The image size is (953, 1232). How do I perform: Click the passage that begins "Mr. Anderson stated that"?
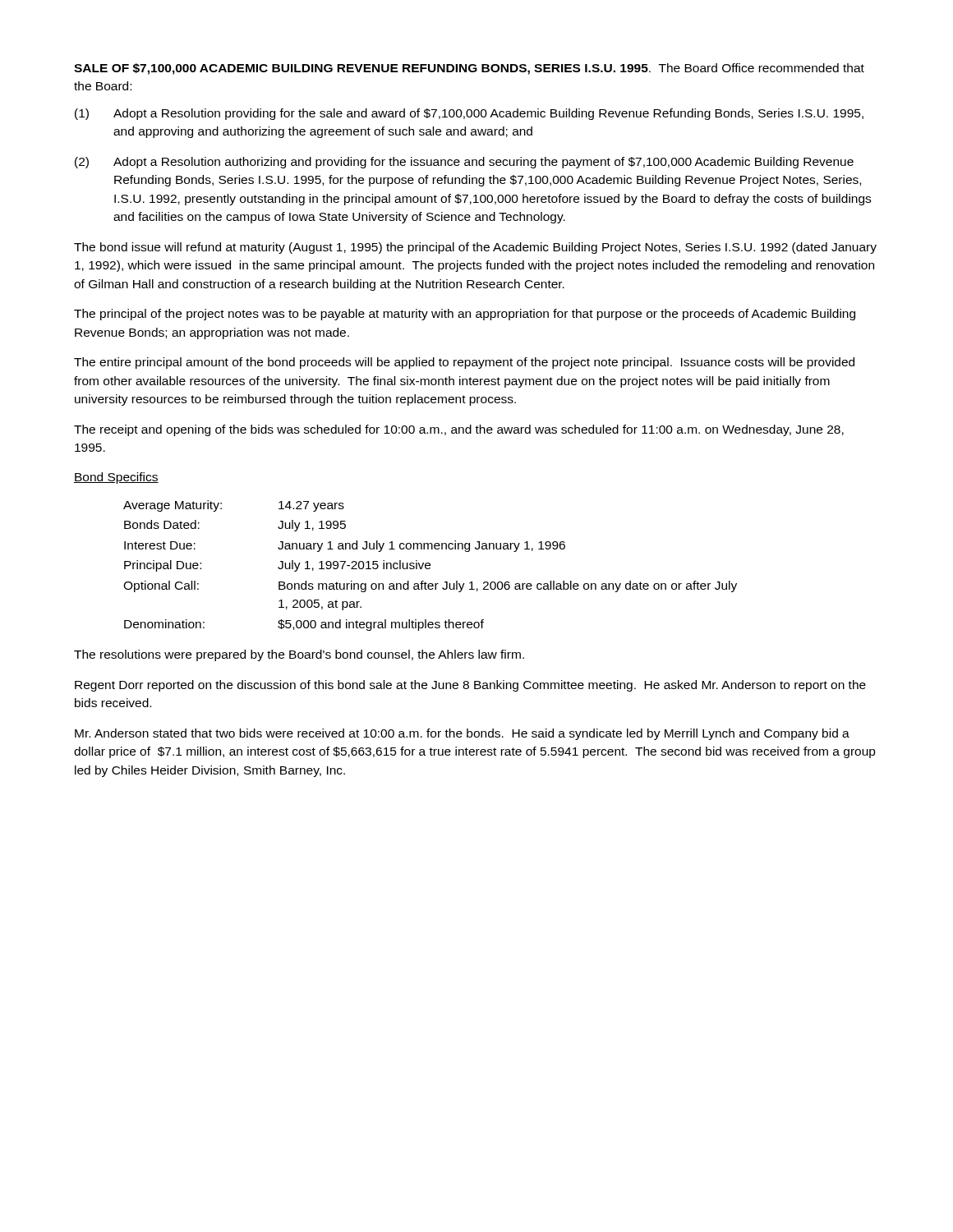tap(475, 751)
